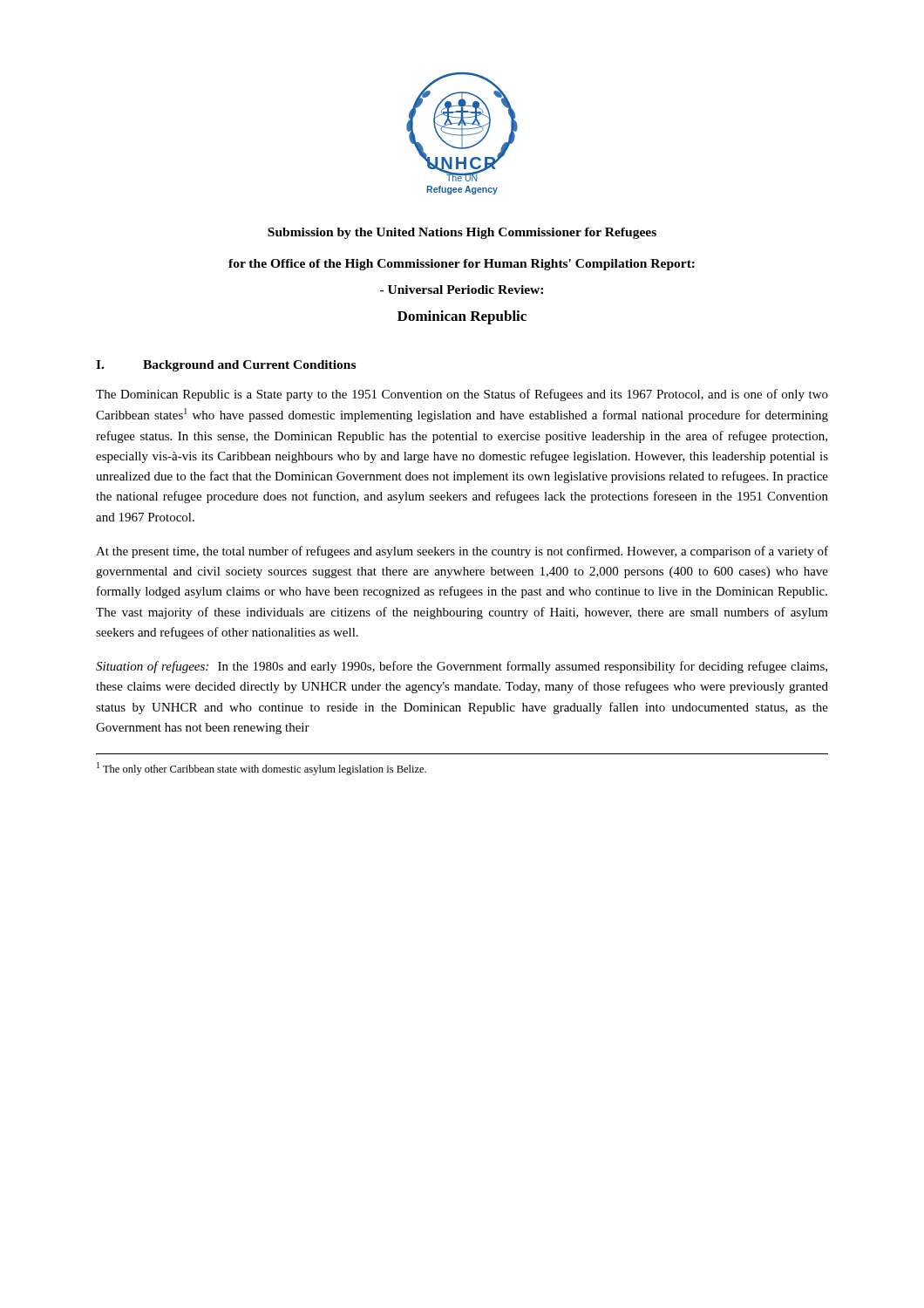
Task: Locate the text "- Universal Periodic Review:"
Action: (462, 289)
